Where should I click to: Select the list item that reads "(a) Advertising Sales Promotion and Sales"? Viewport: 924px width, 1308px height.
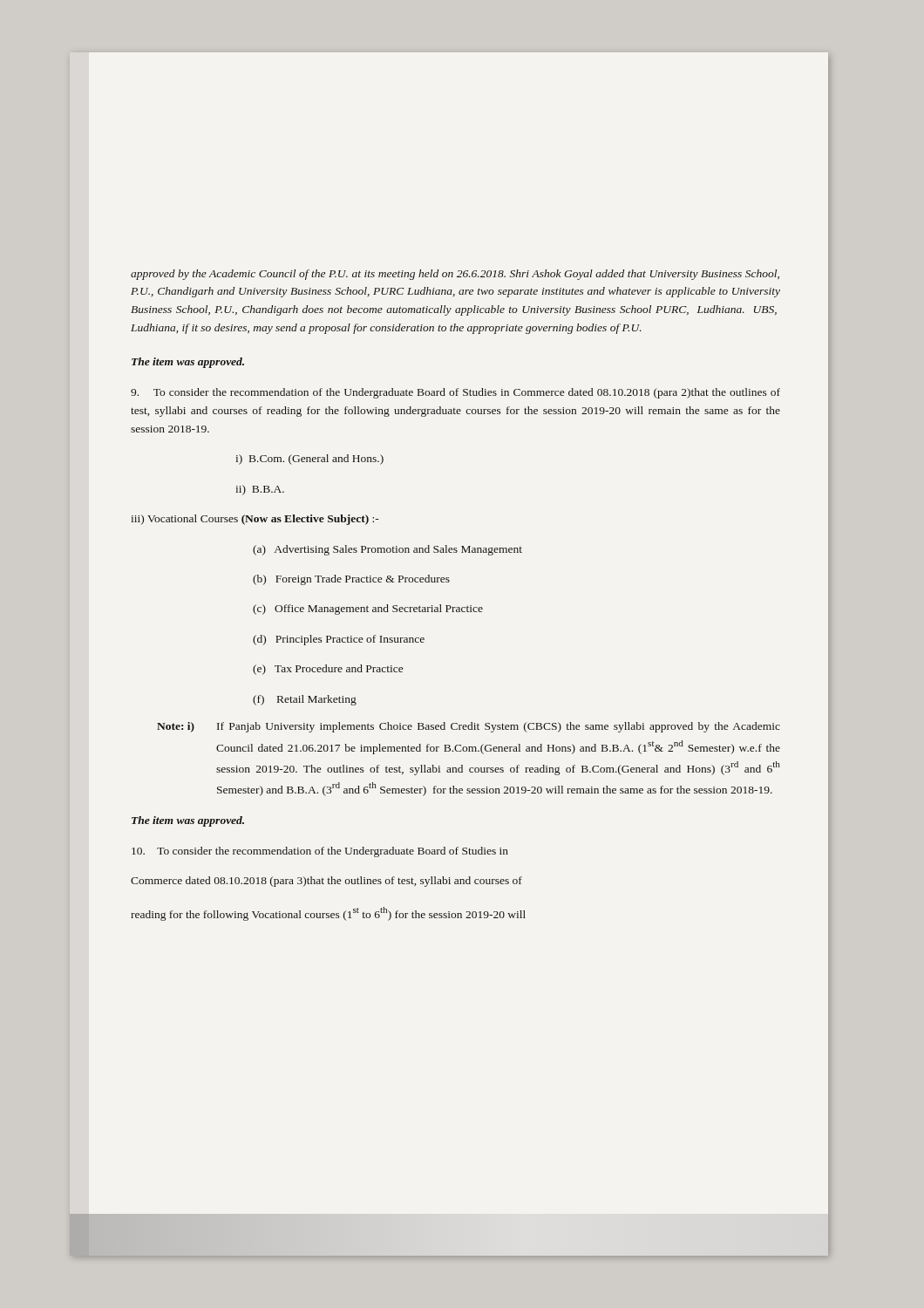516,549
